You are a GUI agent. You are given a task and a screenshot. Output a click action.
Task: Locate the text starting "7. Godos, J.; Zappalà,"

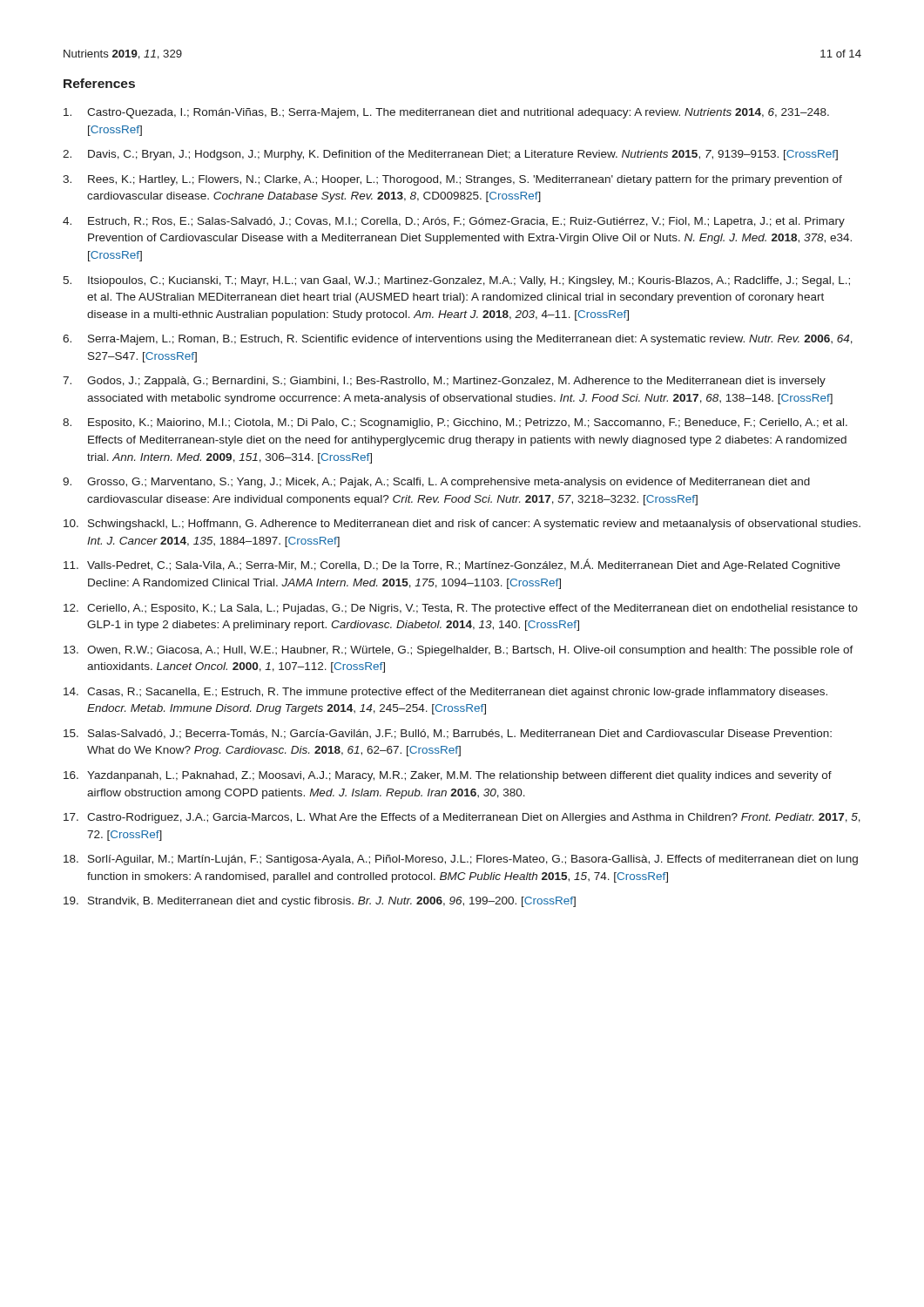[x=462, y=389]
